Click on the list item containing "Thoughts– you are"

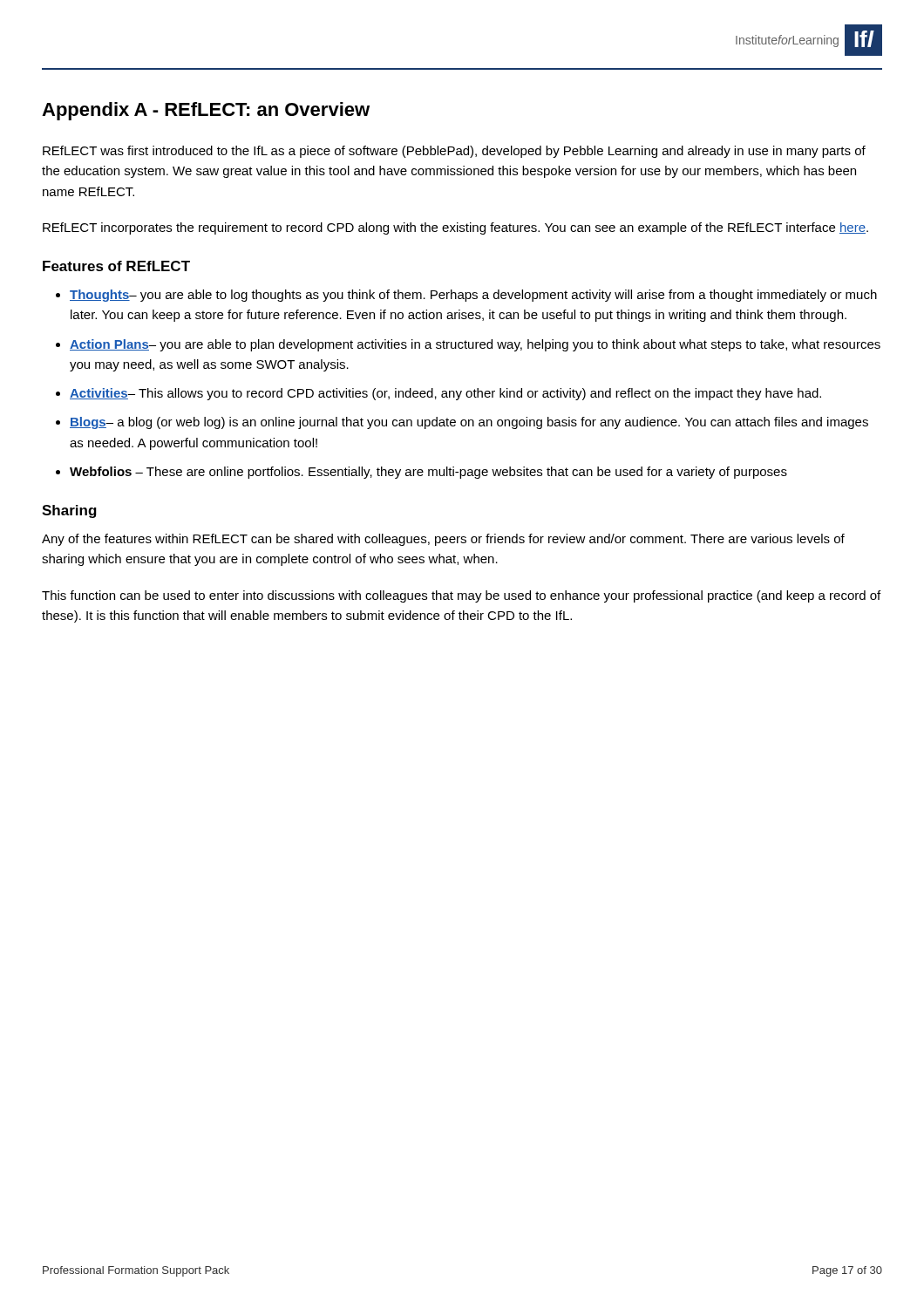click(473, 304)
